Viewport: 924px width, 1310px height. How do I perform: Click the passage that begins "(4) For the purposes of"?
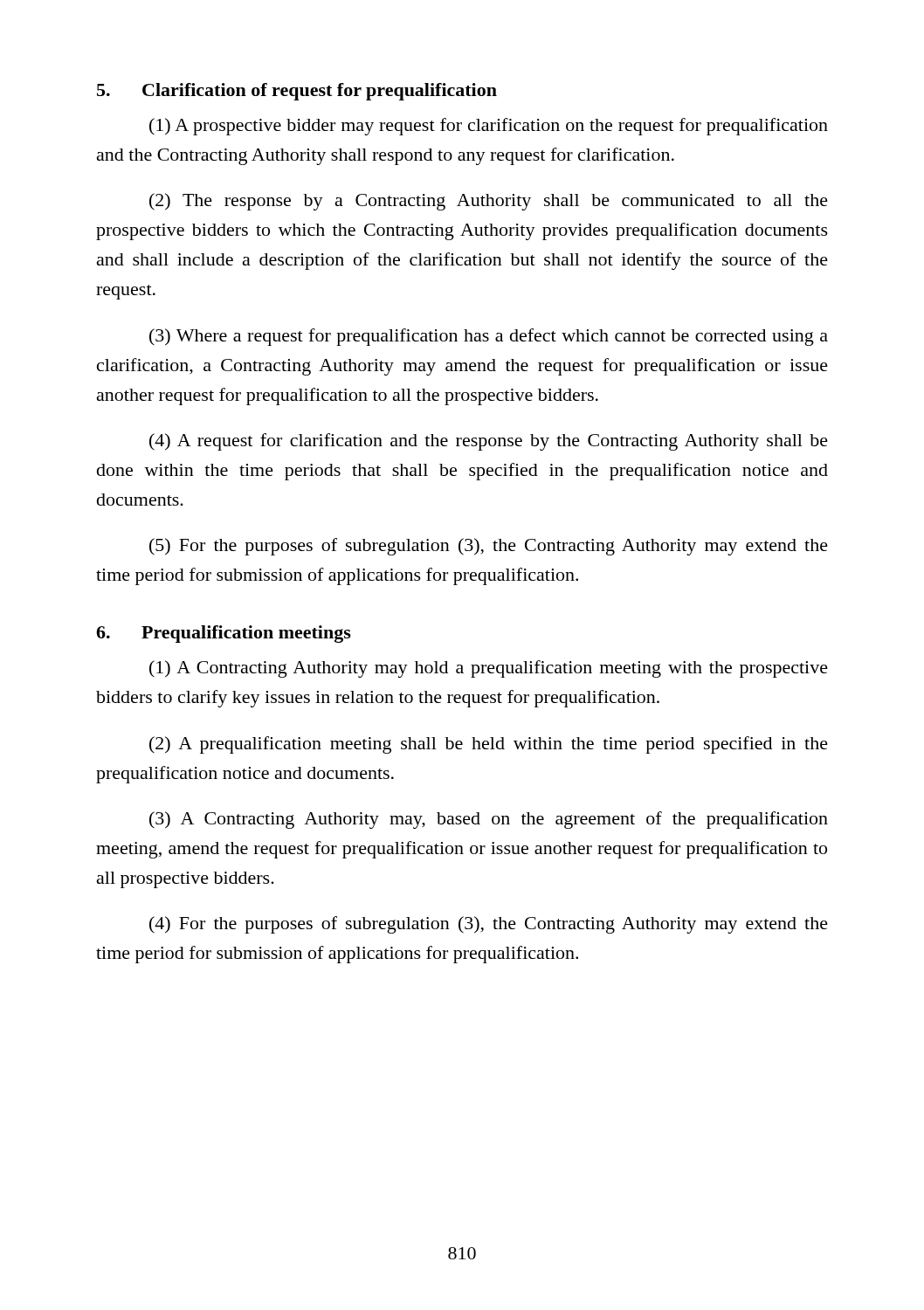point(462,938)
